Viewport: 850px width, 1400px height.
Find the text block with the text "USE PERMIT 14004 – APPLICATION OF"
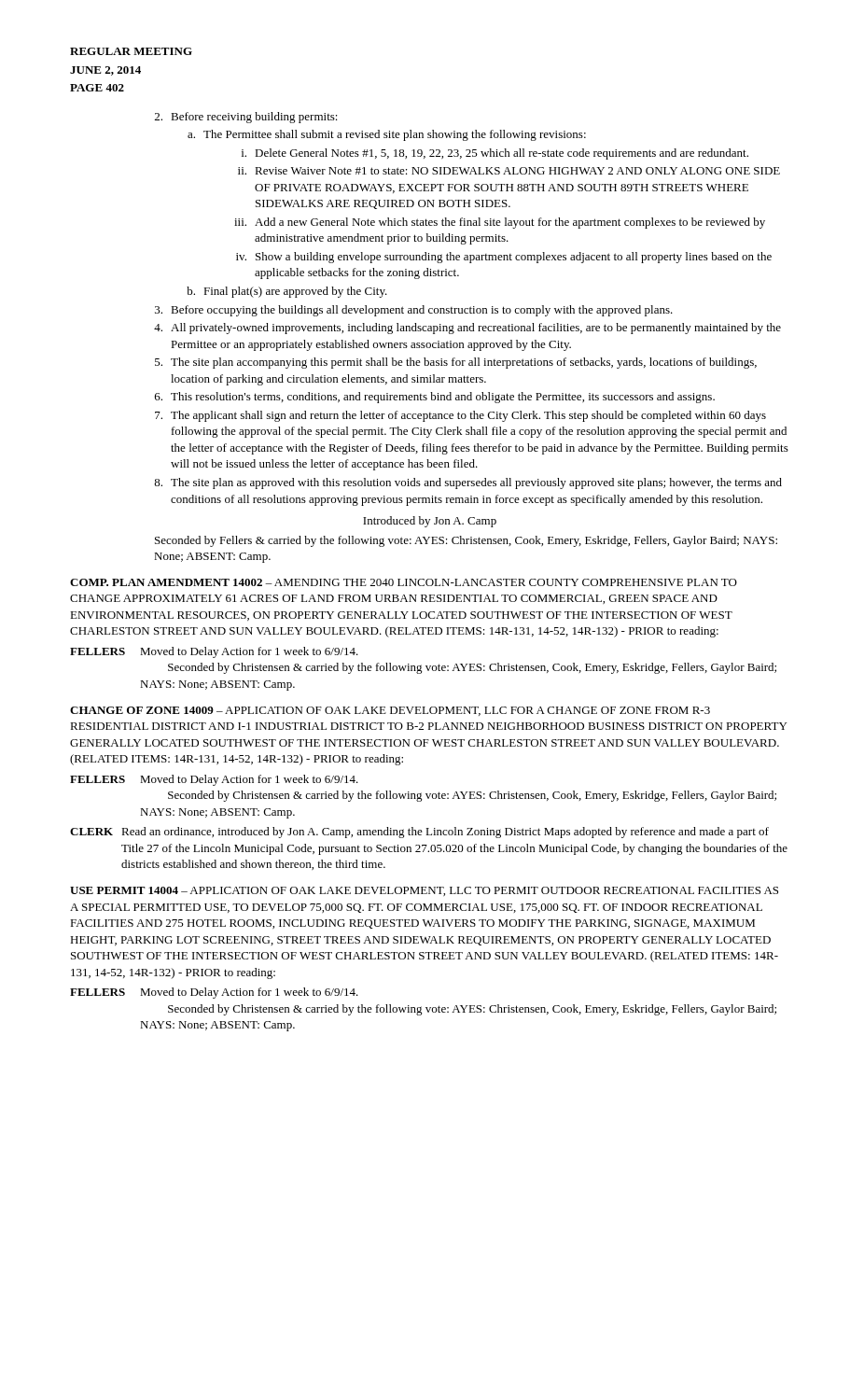click(x=425, y=931)
